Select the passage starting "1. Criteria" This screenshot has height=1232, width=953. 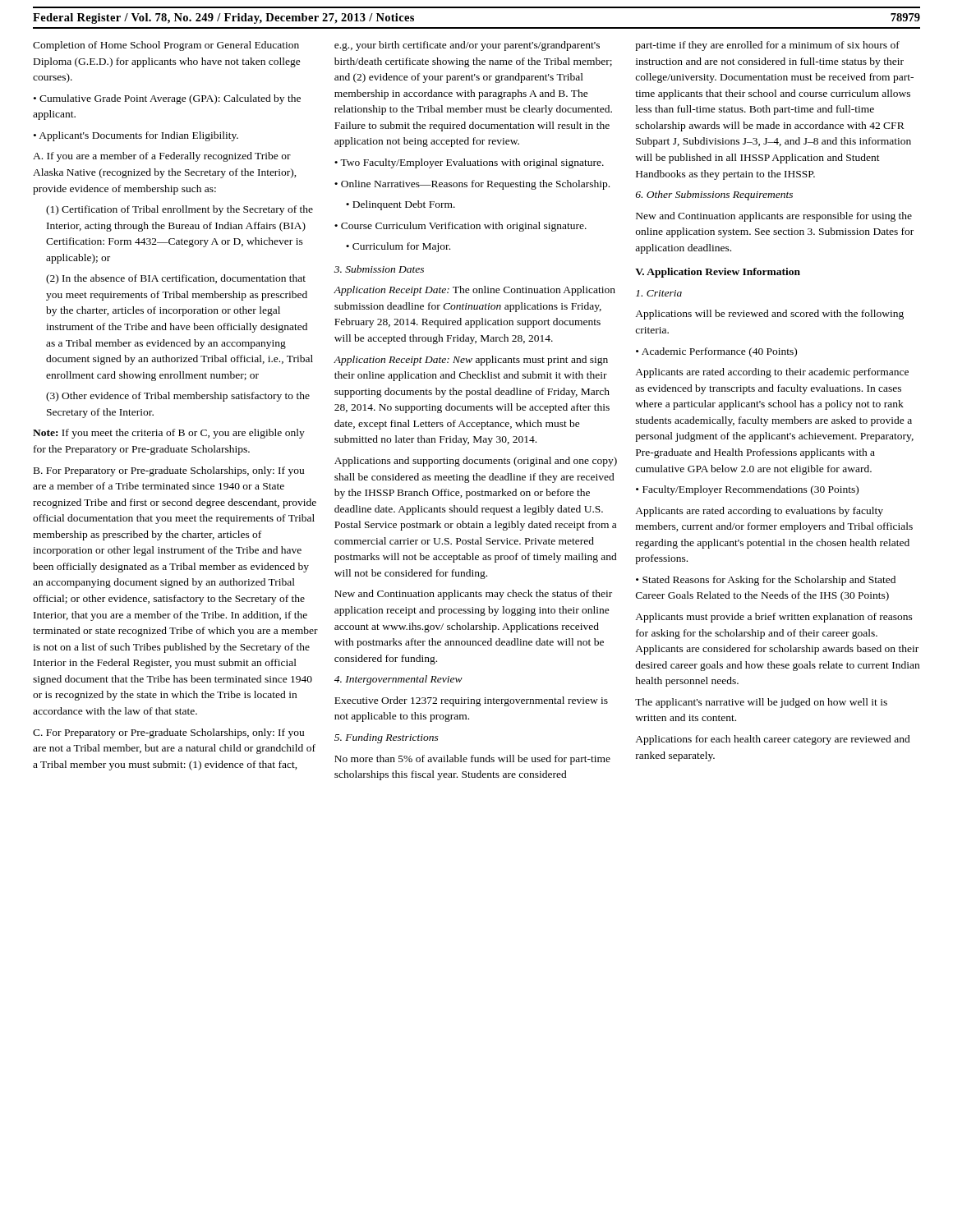pyautogui.click(x=659, y=293)
